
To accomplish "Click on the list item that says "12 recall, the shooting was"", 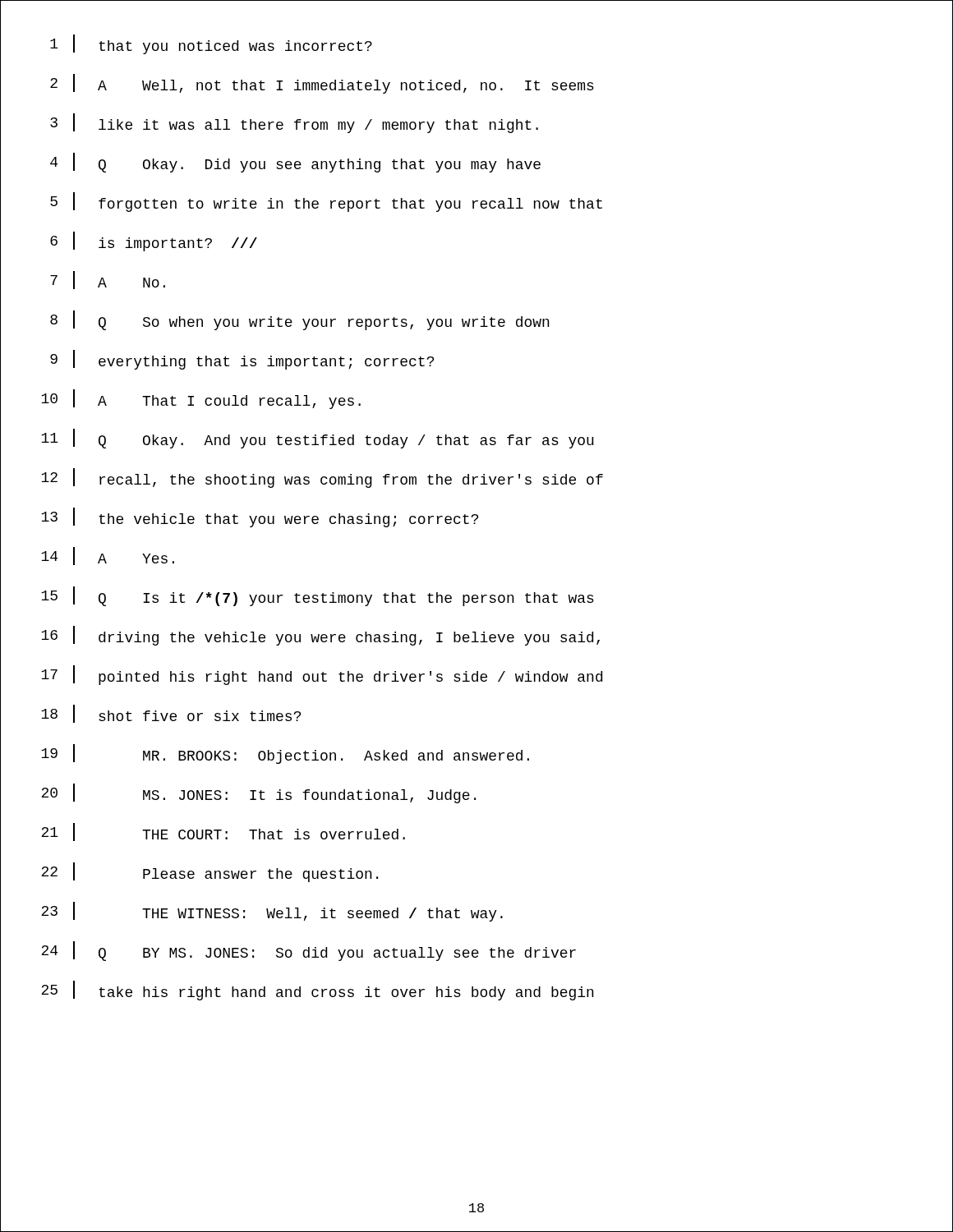I will 476,480.
